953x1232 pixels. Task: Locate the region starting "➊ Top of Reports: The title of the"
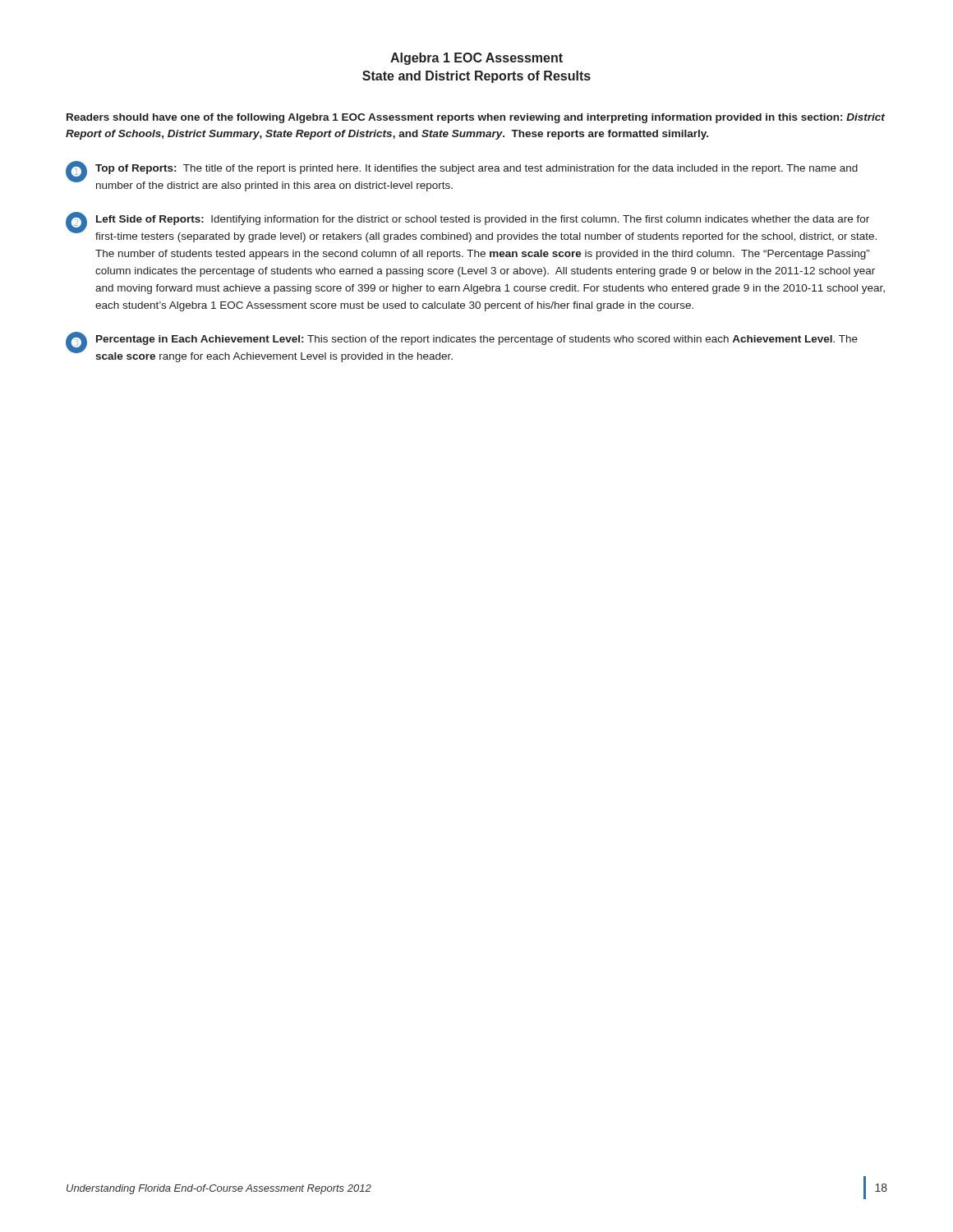476,178
